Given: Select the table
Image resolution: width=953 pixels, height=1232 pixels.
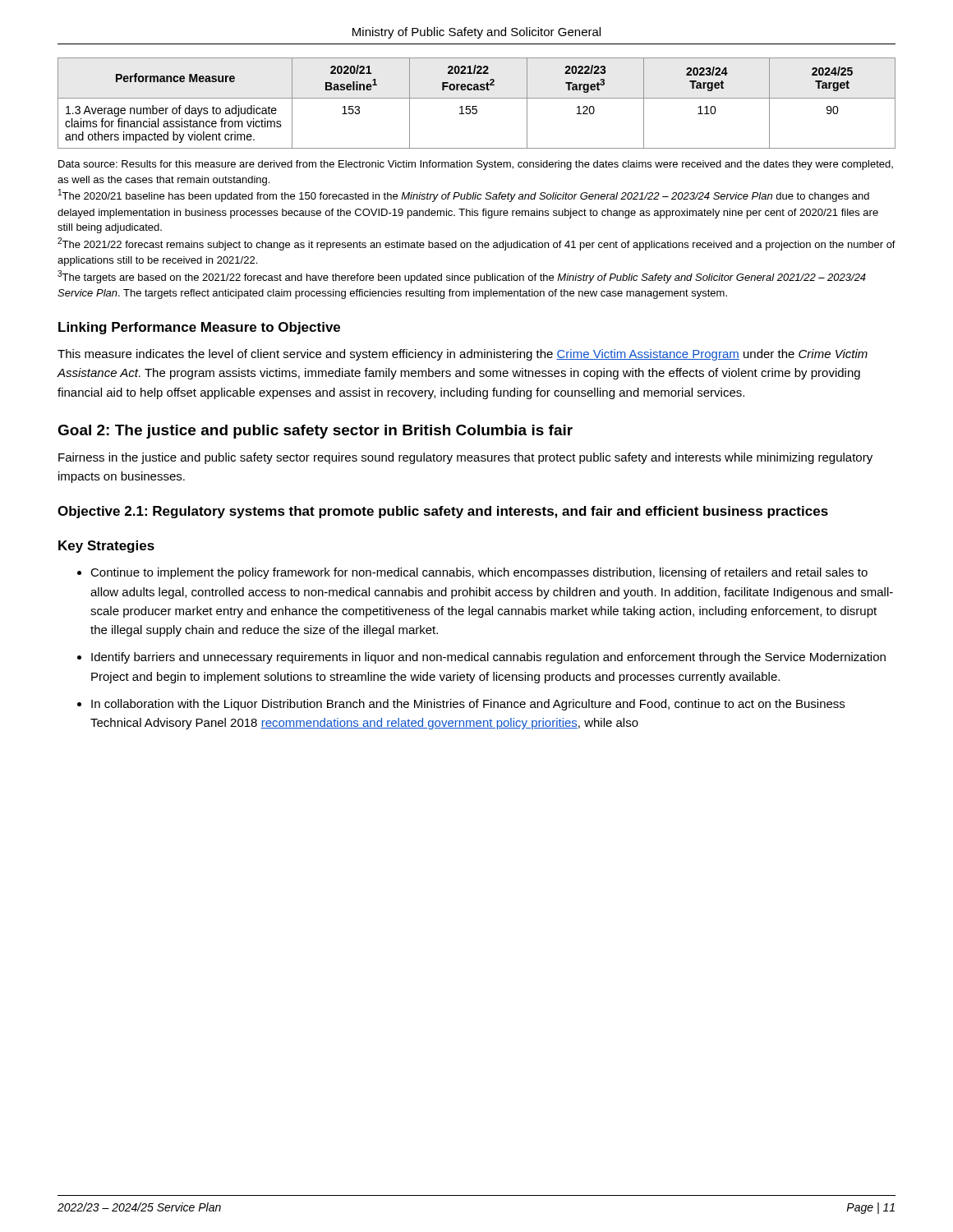Looking at the screenshot, I should (x=476, y=103).
